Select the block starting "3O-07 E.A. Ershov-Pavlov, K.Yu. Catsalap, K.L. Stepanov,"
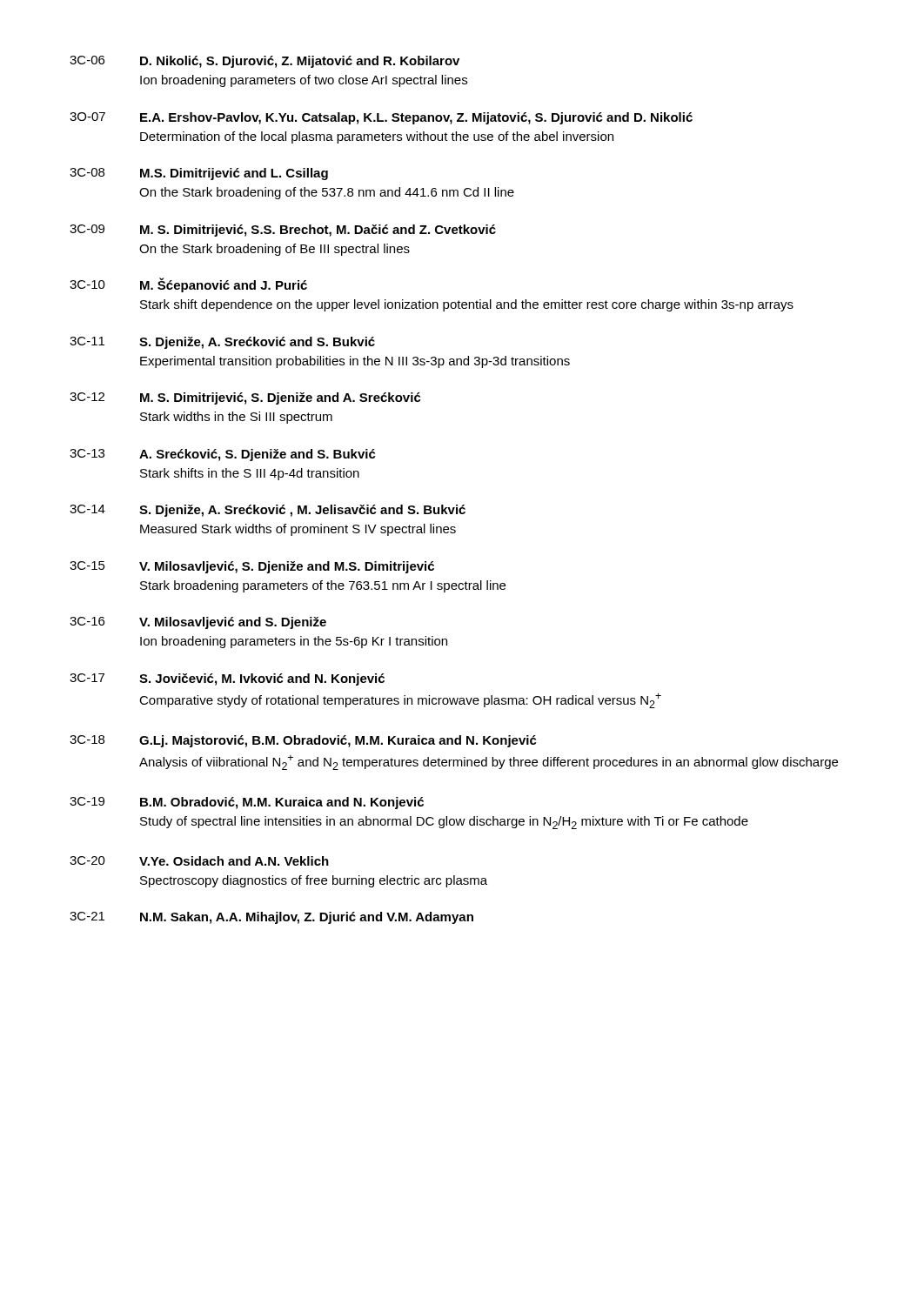This screenshot has height=1305, width=924. 462,127
